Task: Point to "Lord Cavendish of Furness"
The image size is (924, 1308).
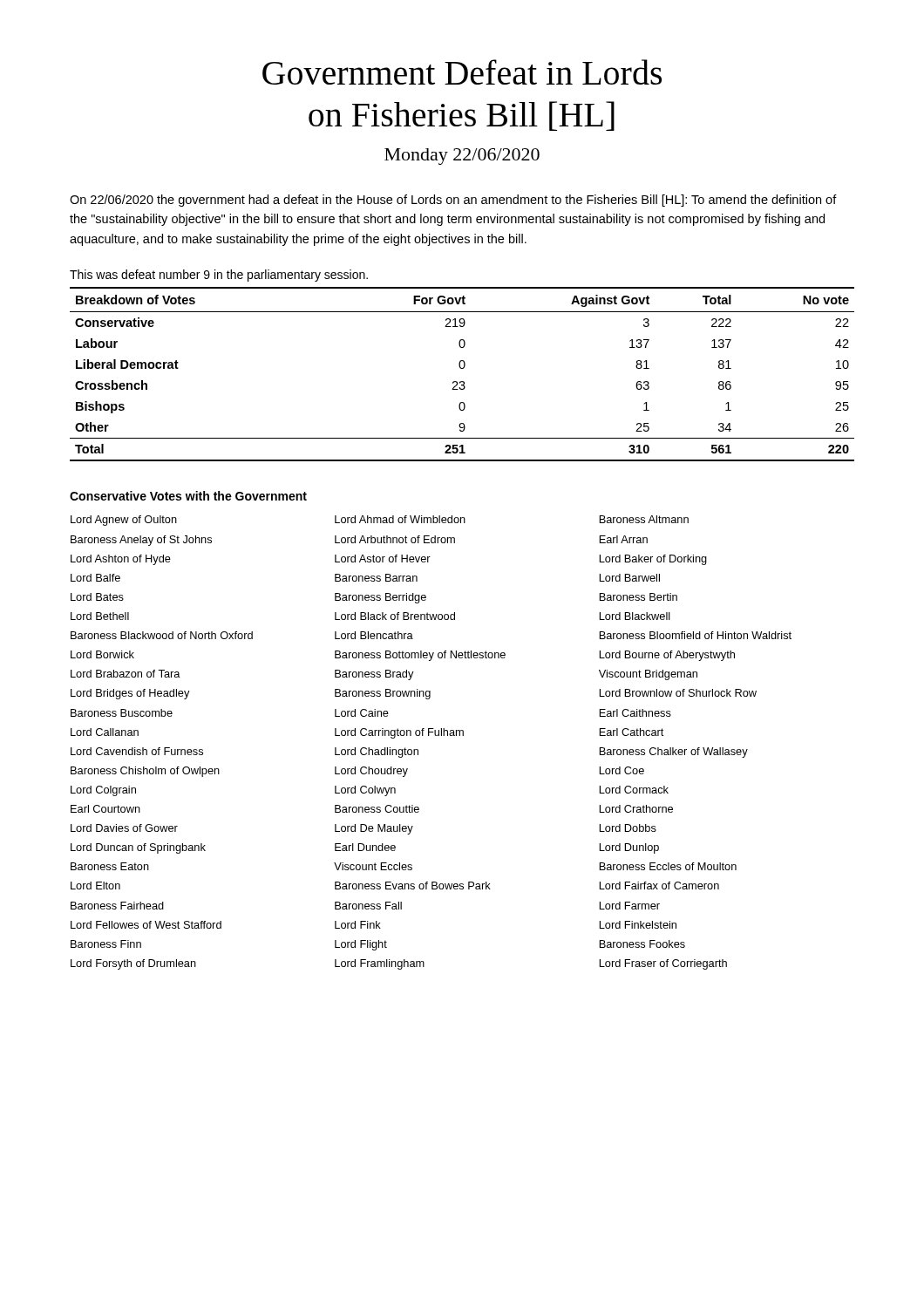Action: (x=137, y=751)
